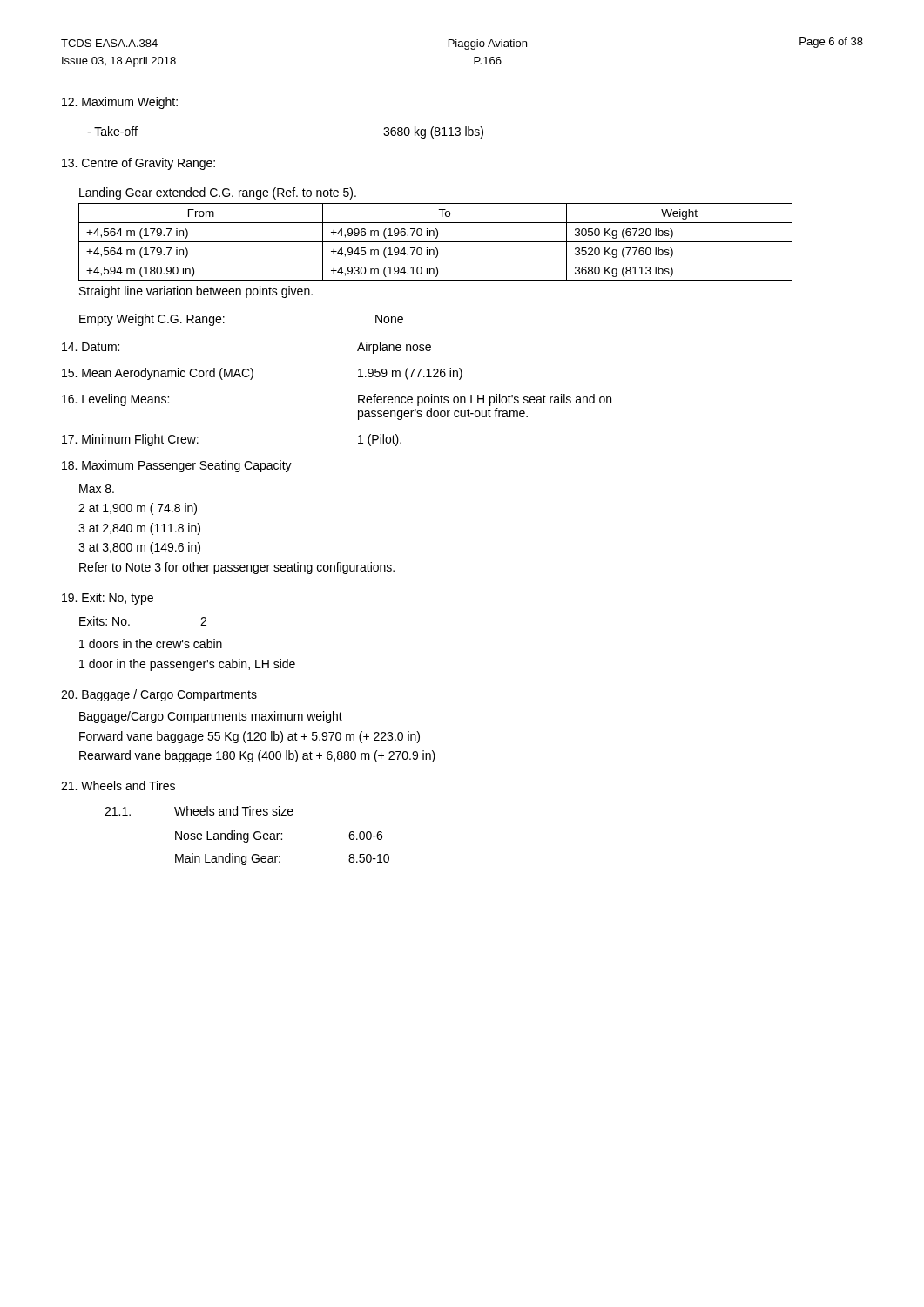924x1307 pixels.
Task: Point to the block beginning "Landing Gear extended C.G. range (Ref. to"
Action: tap(218, 193)
